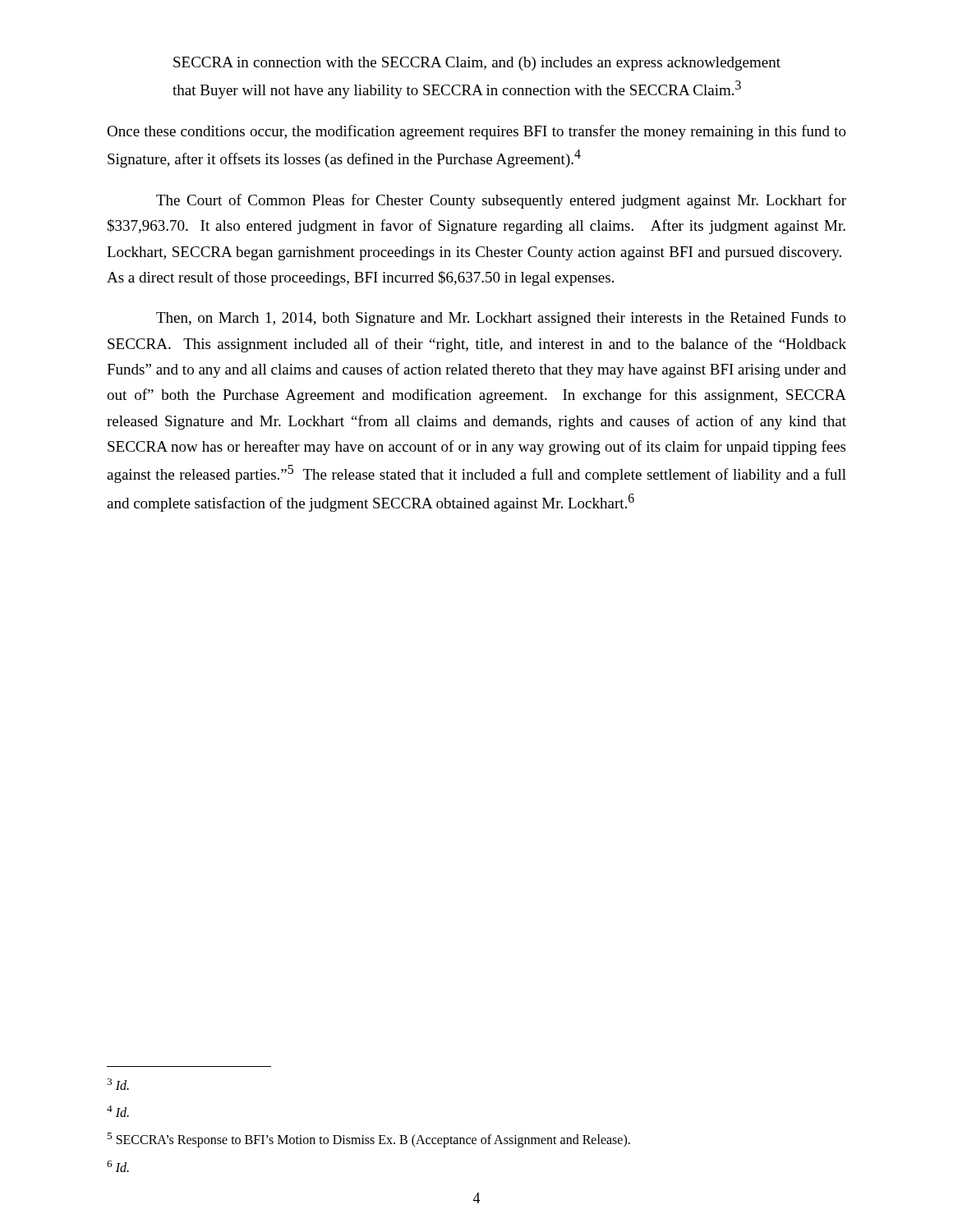Locate the block of text that opens with "SECCRA in connection"

click(x=476, y=76)
